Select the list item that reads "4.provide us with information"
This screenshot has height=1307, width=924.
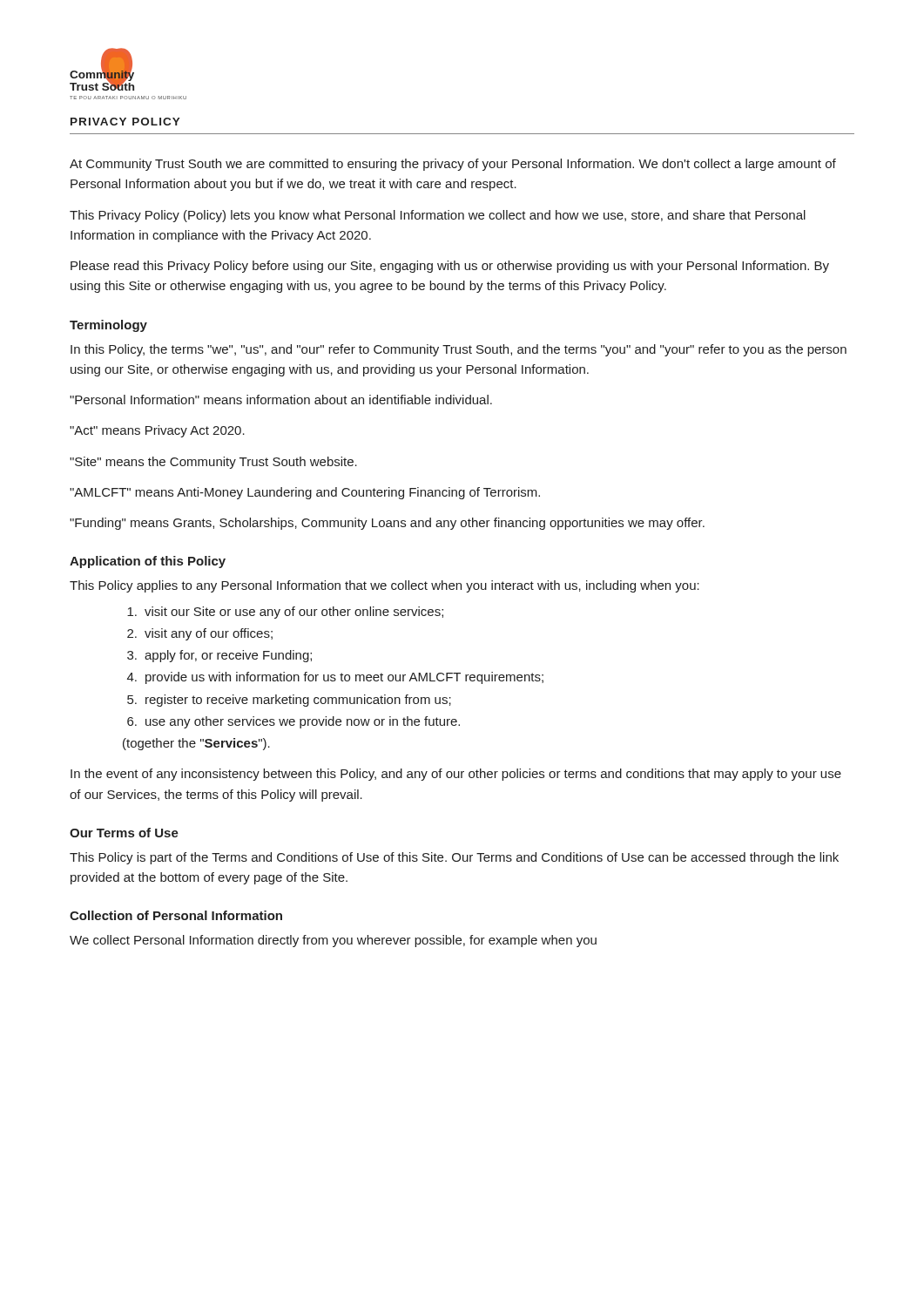coord(333,677)
